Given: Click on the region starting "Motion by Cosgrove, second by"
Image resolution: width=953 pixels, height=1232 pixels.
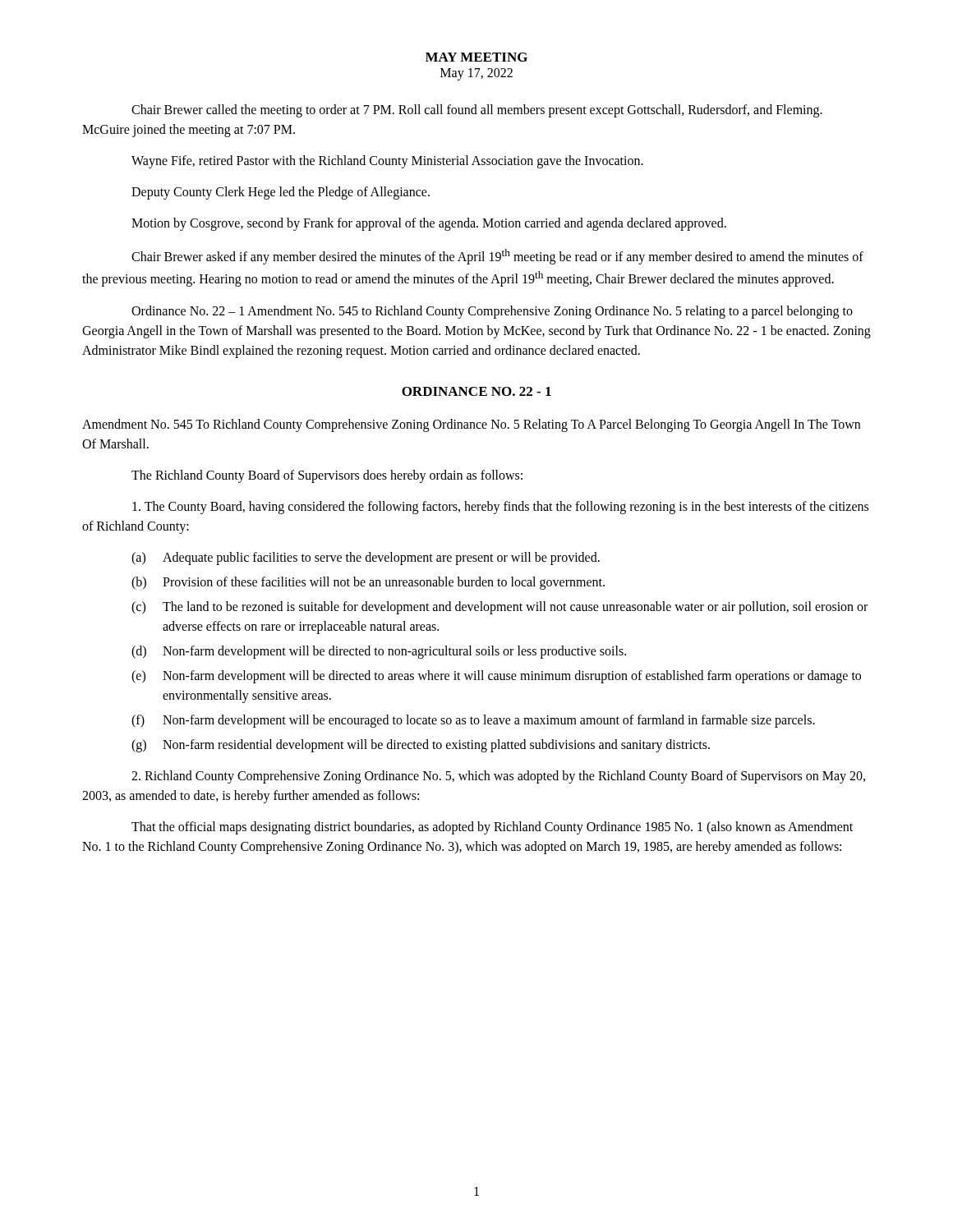Looking at the screenshot, I should [x=476, y=223].
